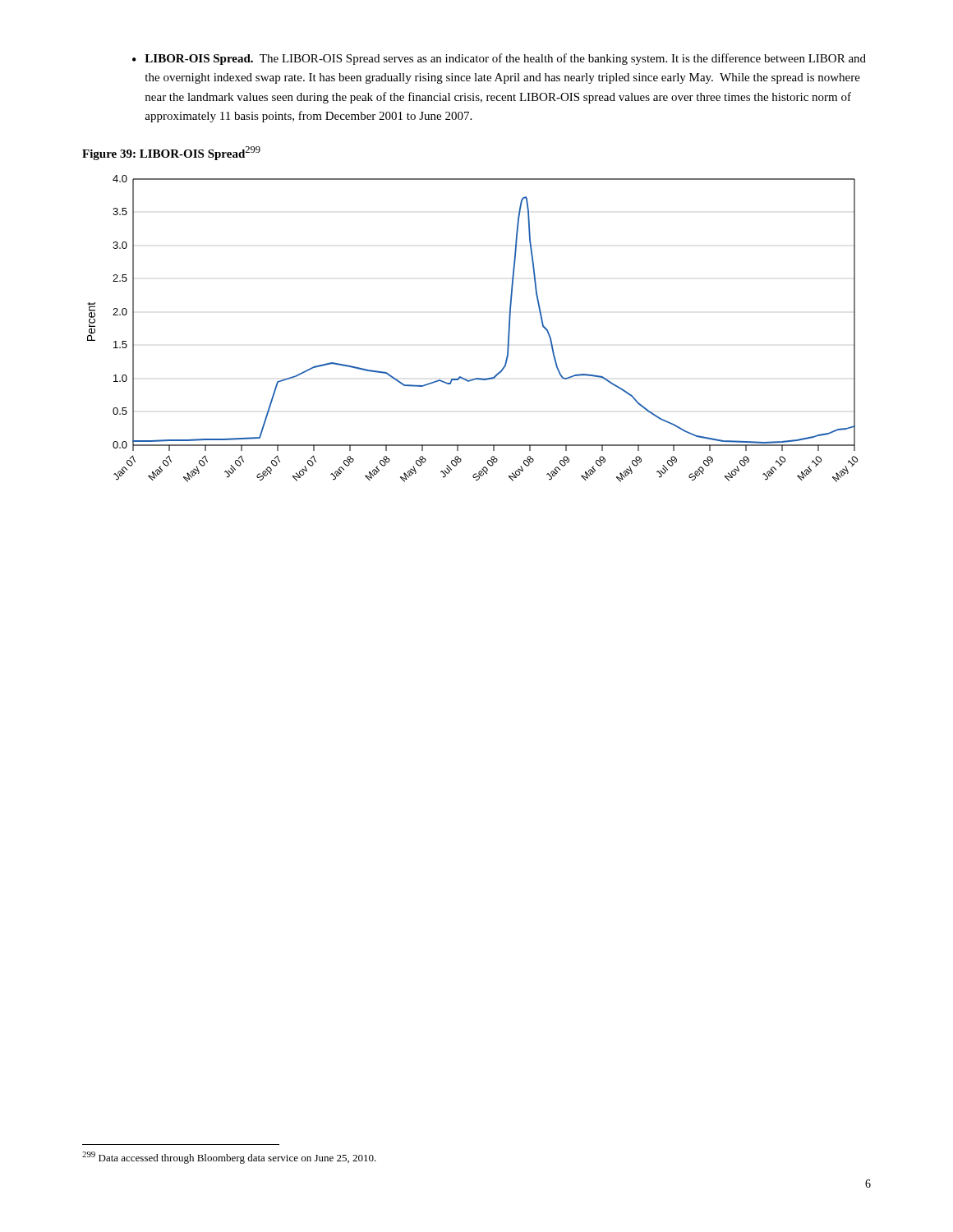Where does it say "Figure 39: LIBOR-OIS Spread299"?
Image resolution: width=953 pixels, height=1232 pixels.
(171, 152)
